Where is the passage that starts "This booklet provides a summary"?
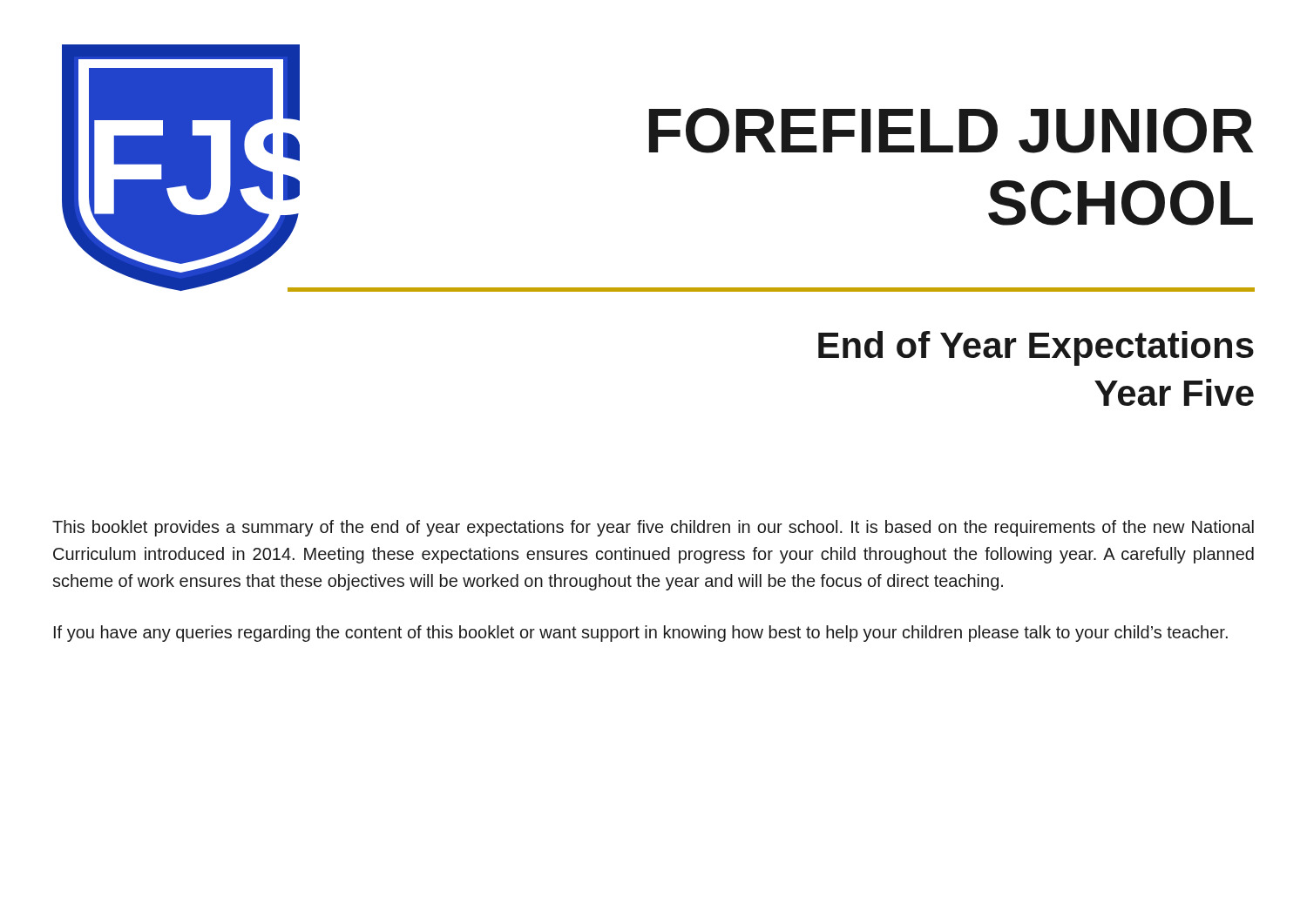 [x=654, y=554]
